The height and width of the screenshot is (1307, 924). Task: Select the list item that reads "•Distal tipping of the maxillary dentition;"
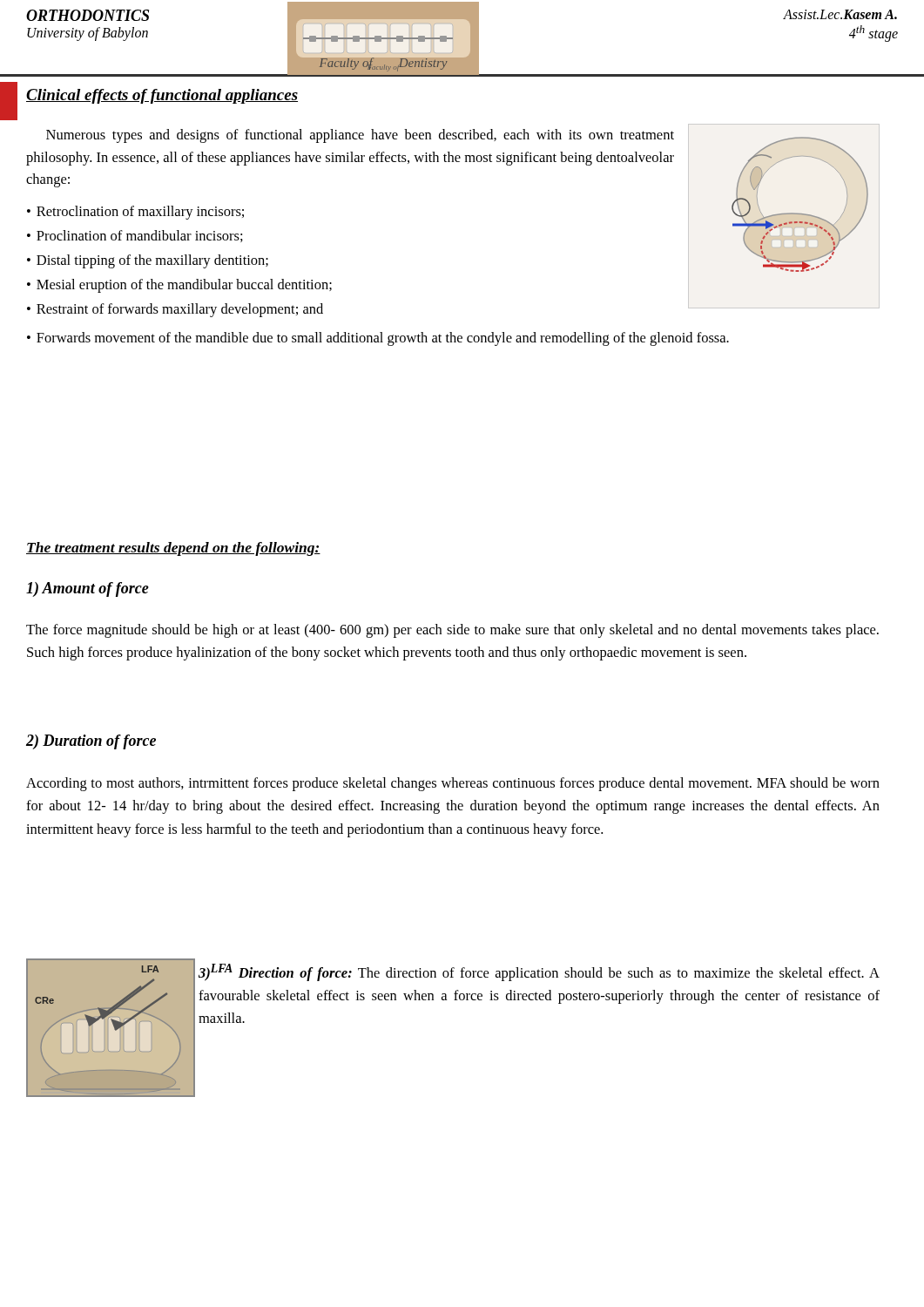148,261
